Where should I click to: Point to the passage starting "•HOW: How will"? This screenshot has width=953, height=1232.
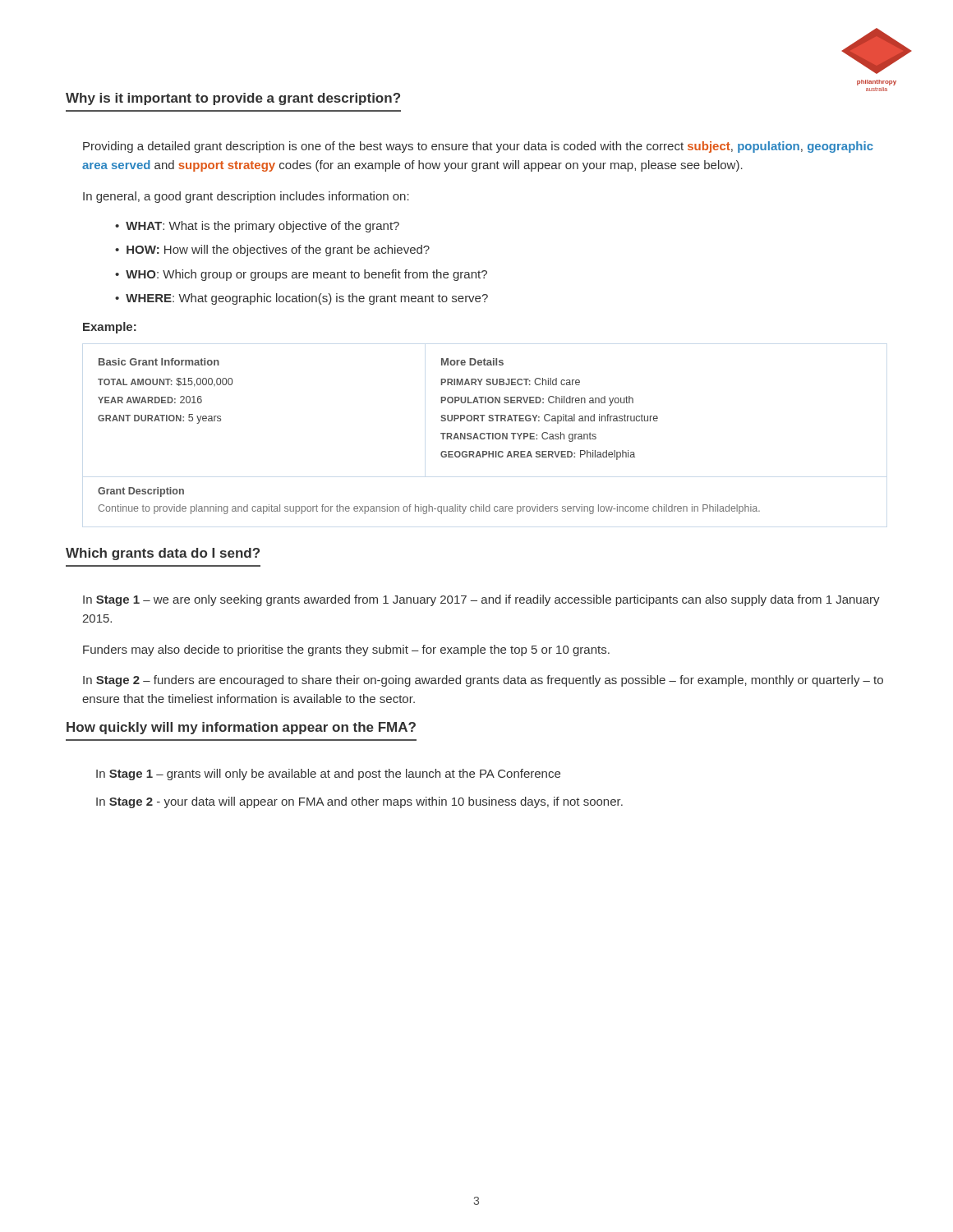tap(272, 249)
